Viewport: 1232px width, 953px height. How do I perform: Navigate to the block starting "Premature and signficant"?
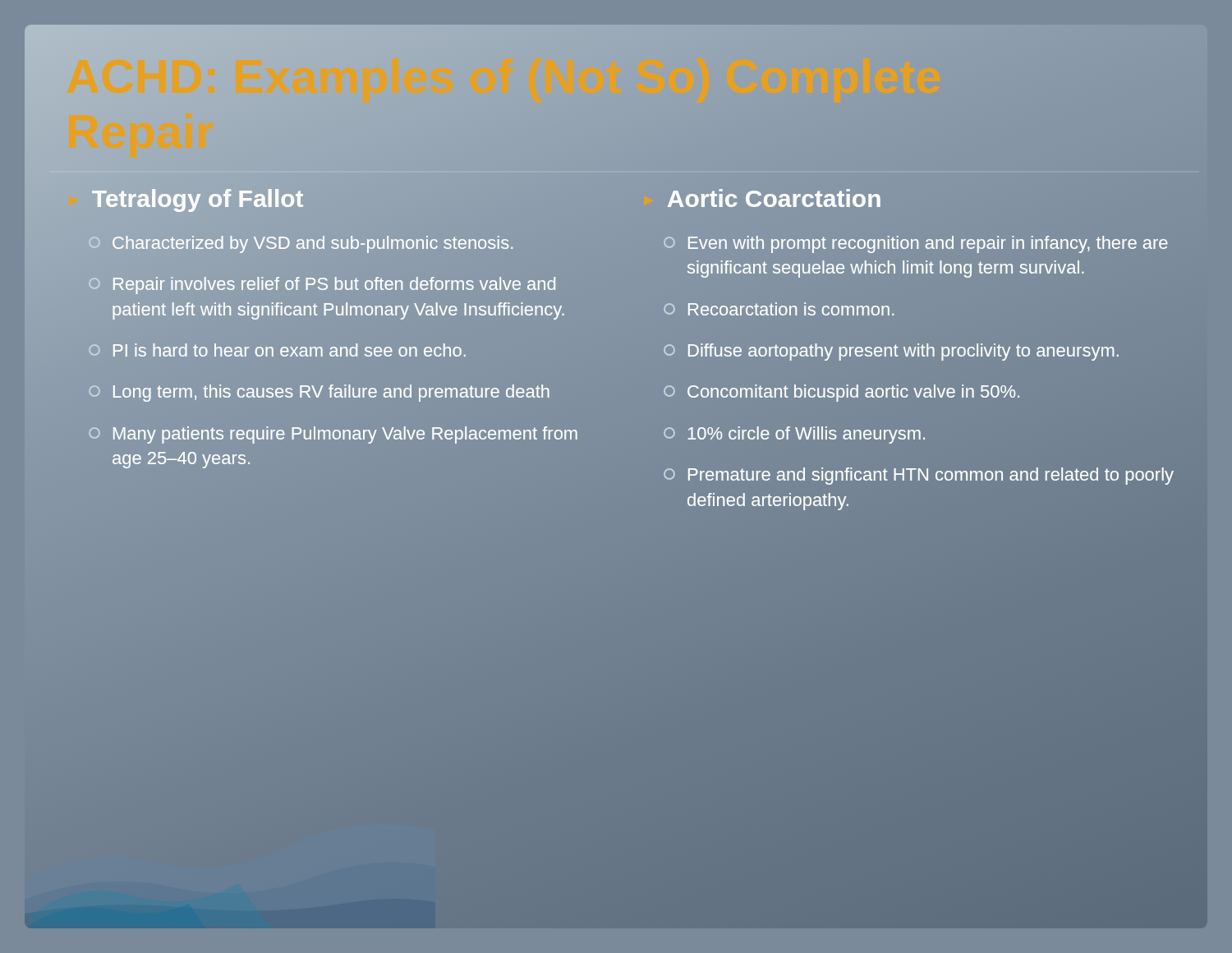coord(923,488)
